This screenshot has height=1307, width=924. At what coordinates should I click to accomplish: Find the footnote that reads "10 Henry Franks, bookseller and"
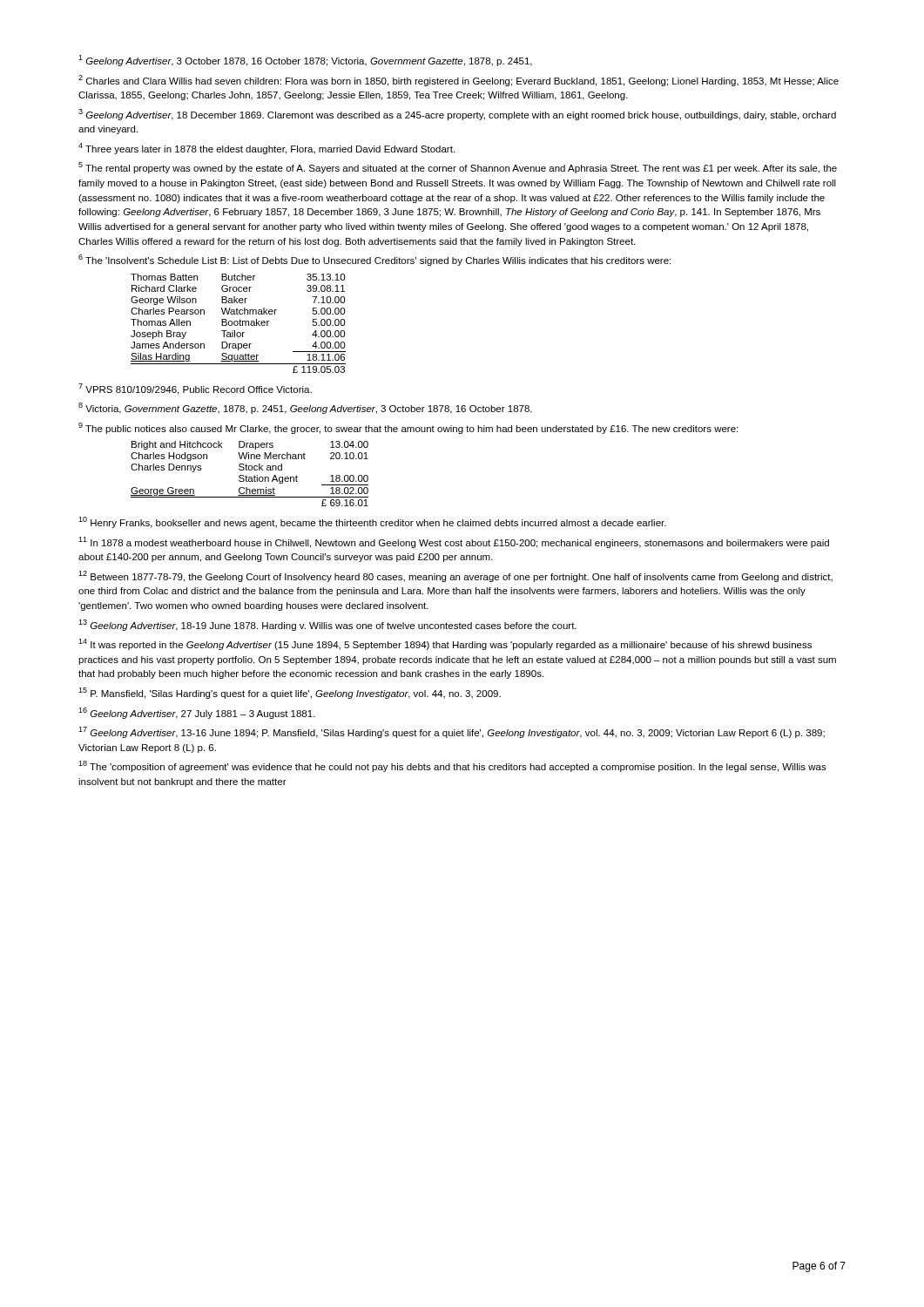(x=373, y=522)
